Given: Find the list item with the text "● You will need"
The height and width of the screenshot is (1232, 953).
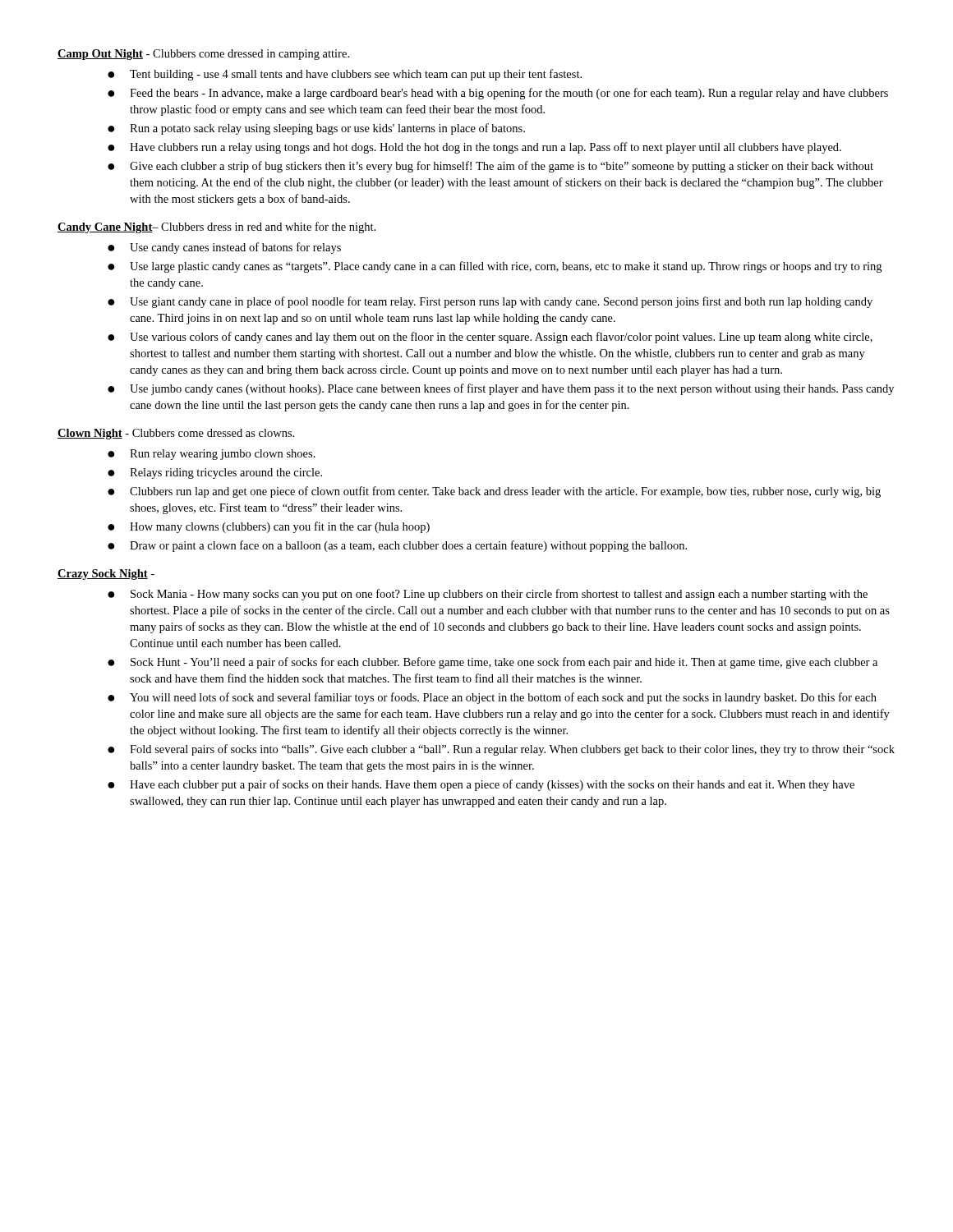Looking at the screenshot, I should tap(501, 714).
